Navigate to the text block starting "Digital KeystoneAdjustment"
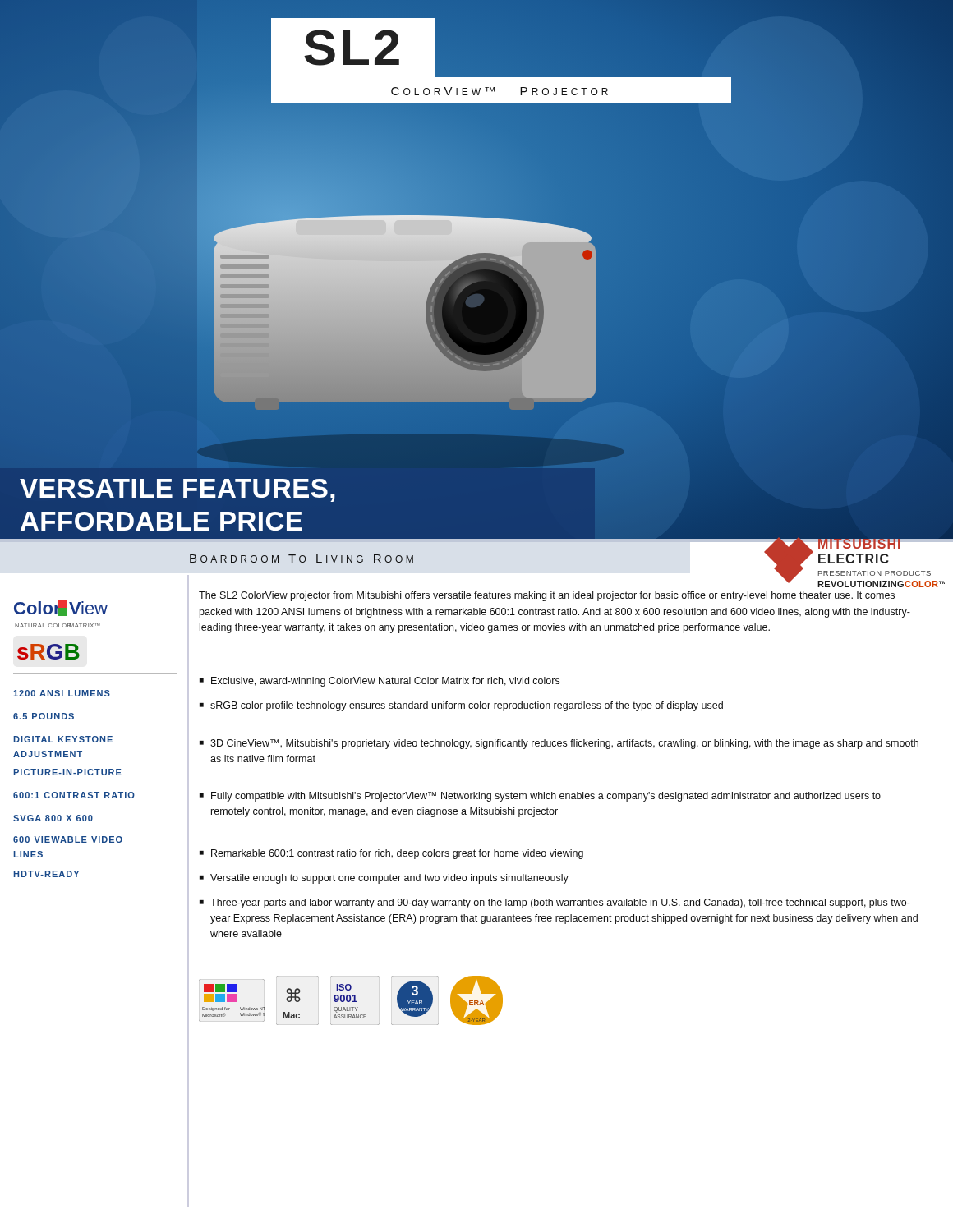Screen dimensions: 1232x953 click(x=63, y=747)
